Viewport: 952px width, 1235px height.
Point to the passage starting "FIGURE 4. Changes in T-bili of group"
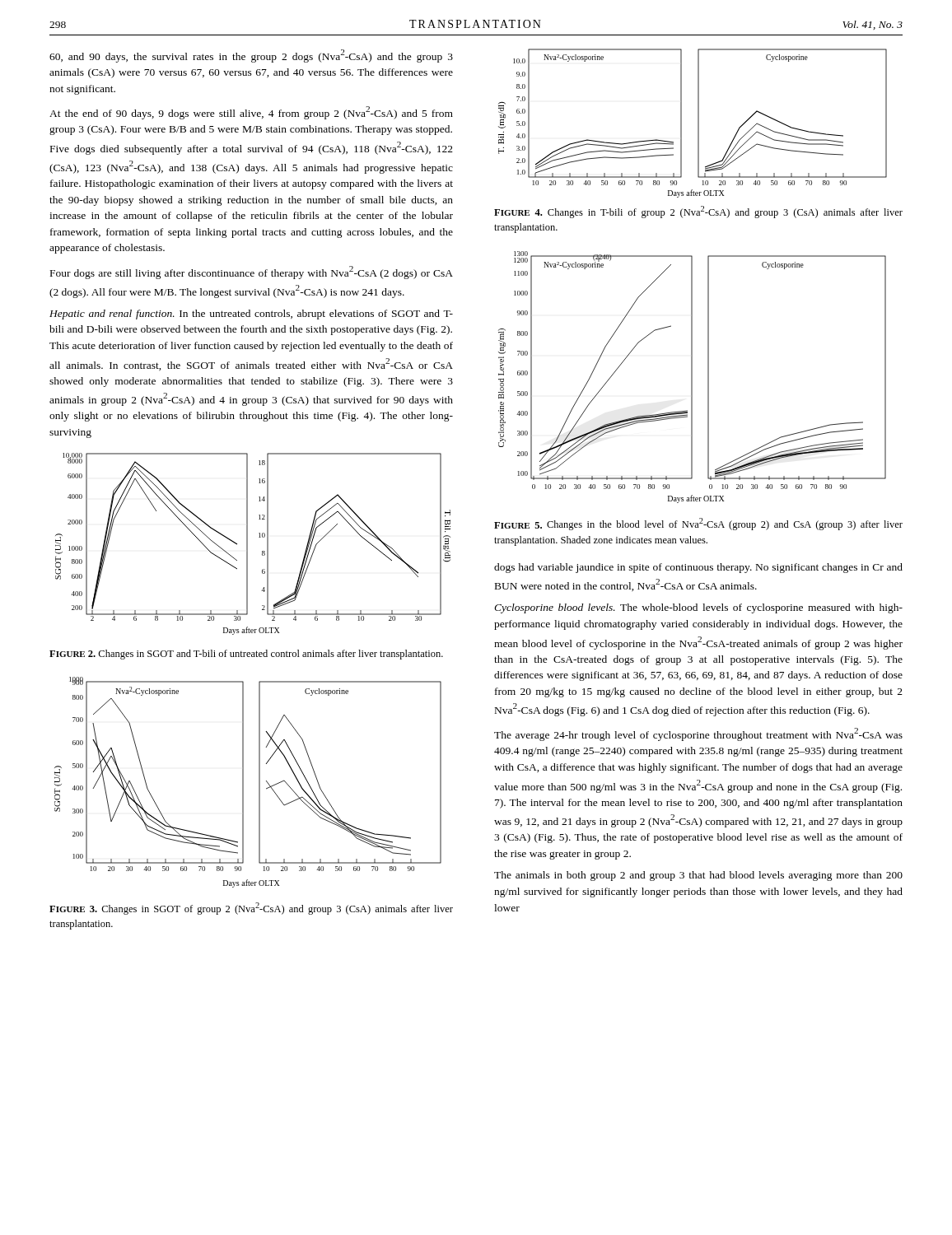tap(698, 219)
